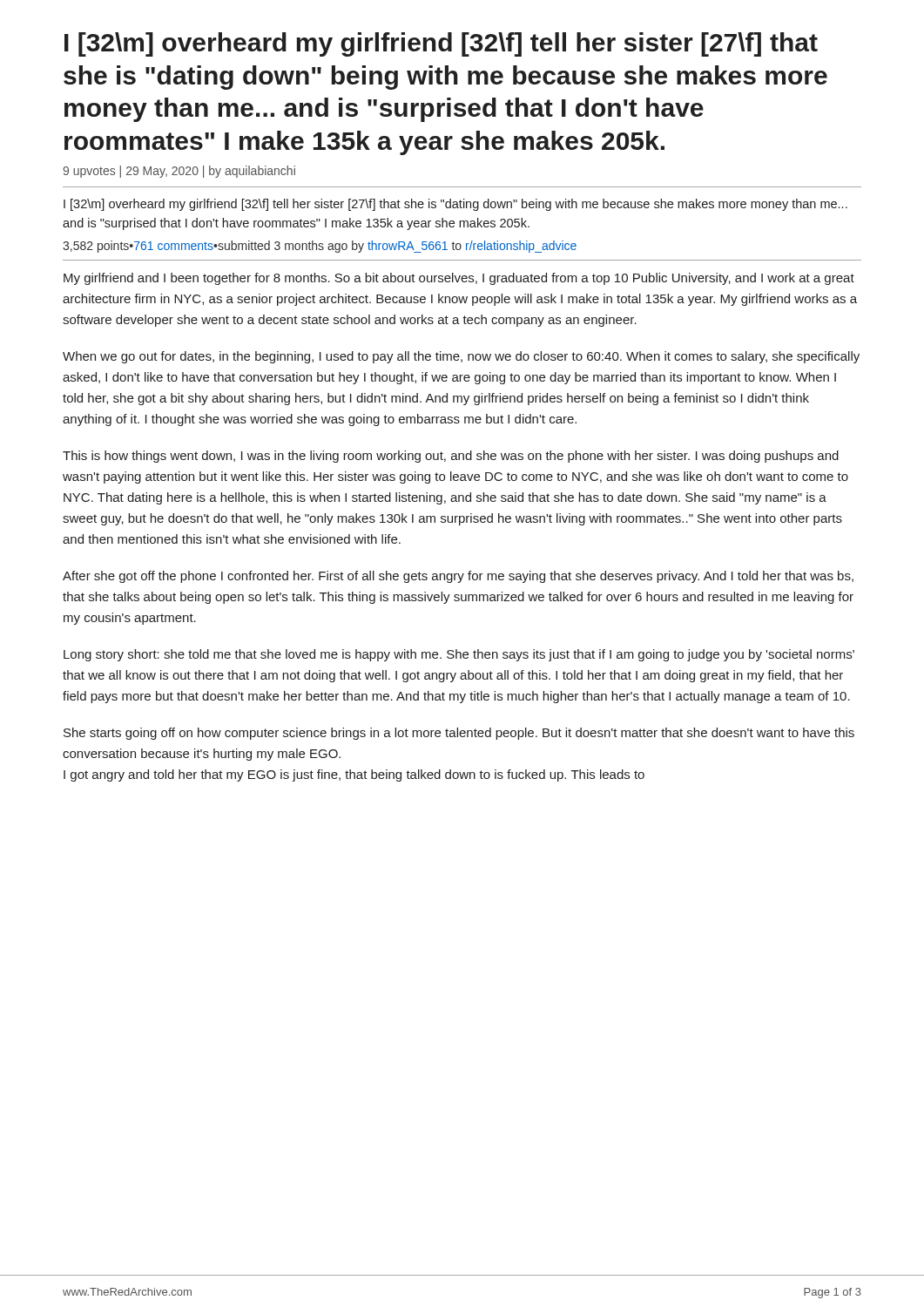Select the text block containing "9 upvotes | 29"
Screen dimensions: 1307x924
pyautogui.click(x=179, y=171)
